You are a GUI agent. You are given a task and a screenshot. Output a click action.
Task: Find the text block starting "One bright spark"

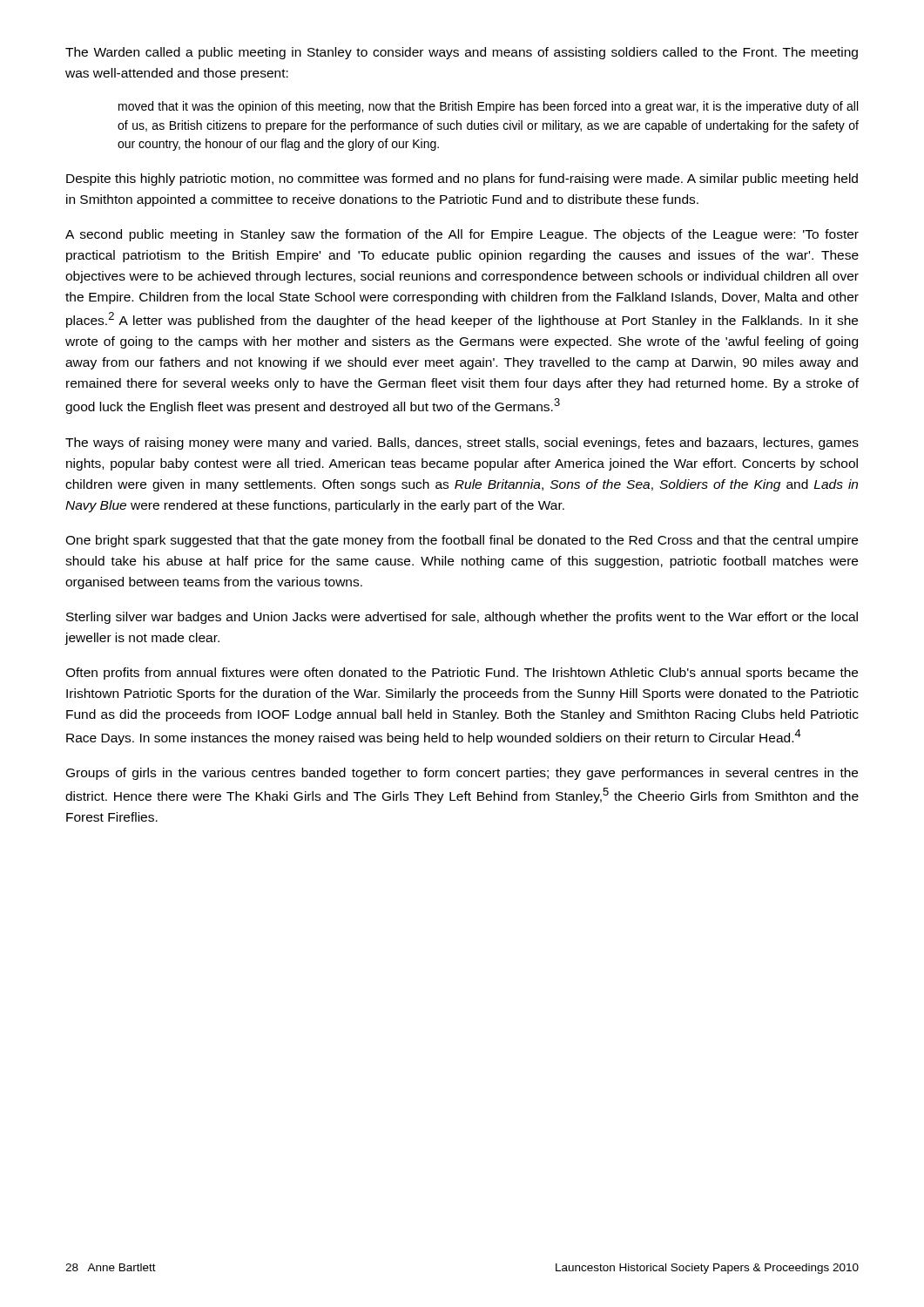[462, 560]
